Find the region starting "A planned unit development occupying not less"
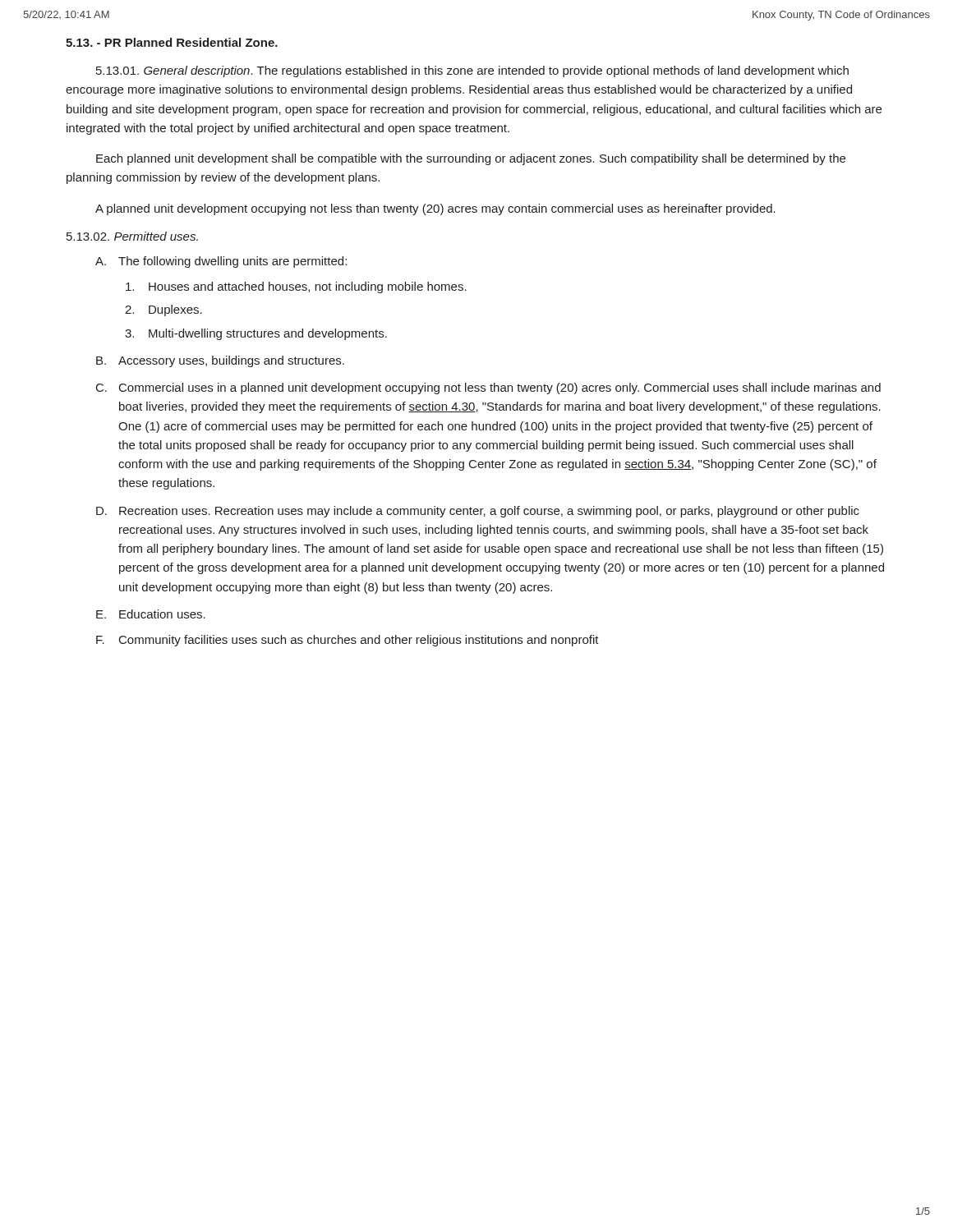 tap(436, 208)
